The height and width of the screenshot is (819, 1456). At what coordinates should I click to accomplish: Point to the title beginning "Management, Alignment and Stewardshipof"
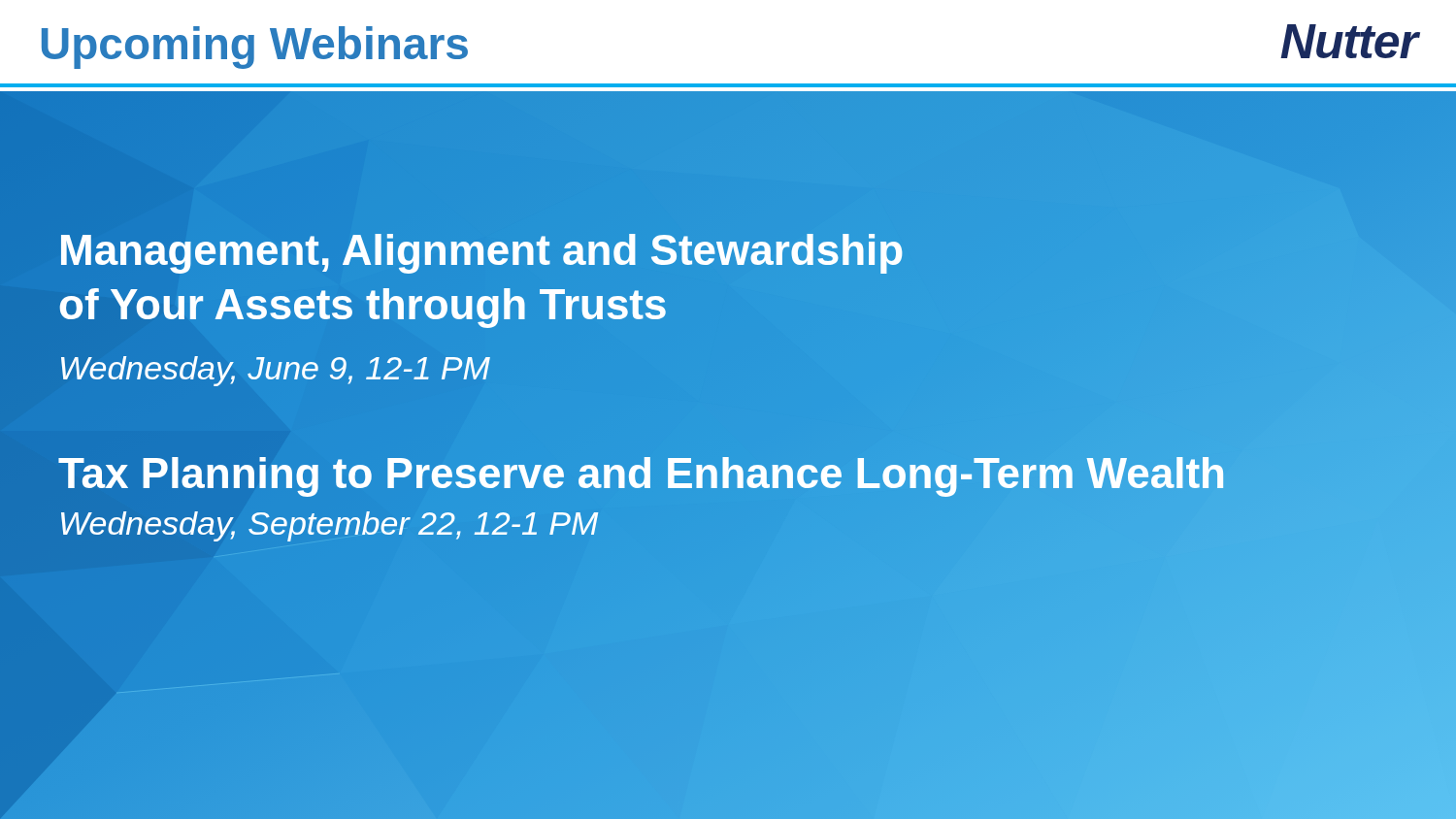coord(481,277)
